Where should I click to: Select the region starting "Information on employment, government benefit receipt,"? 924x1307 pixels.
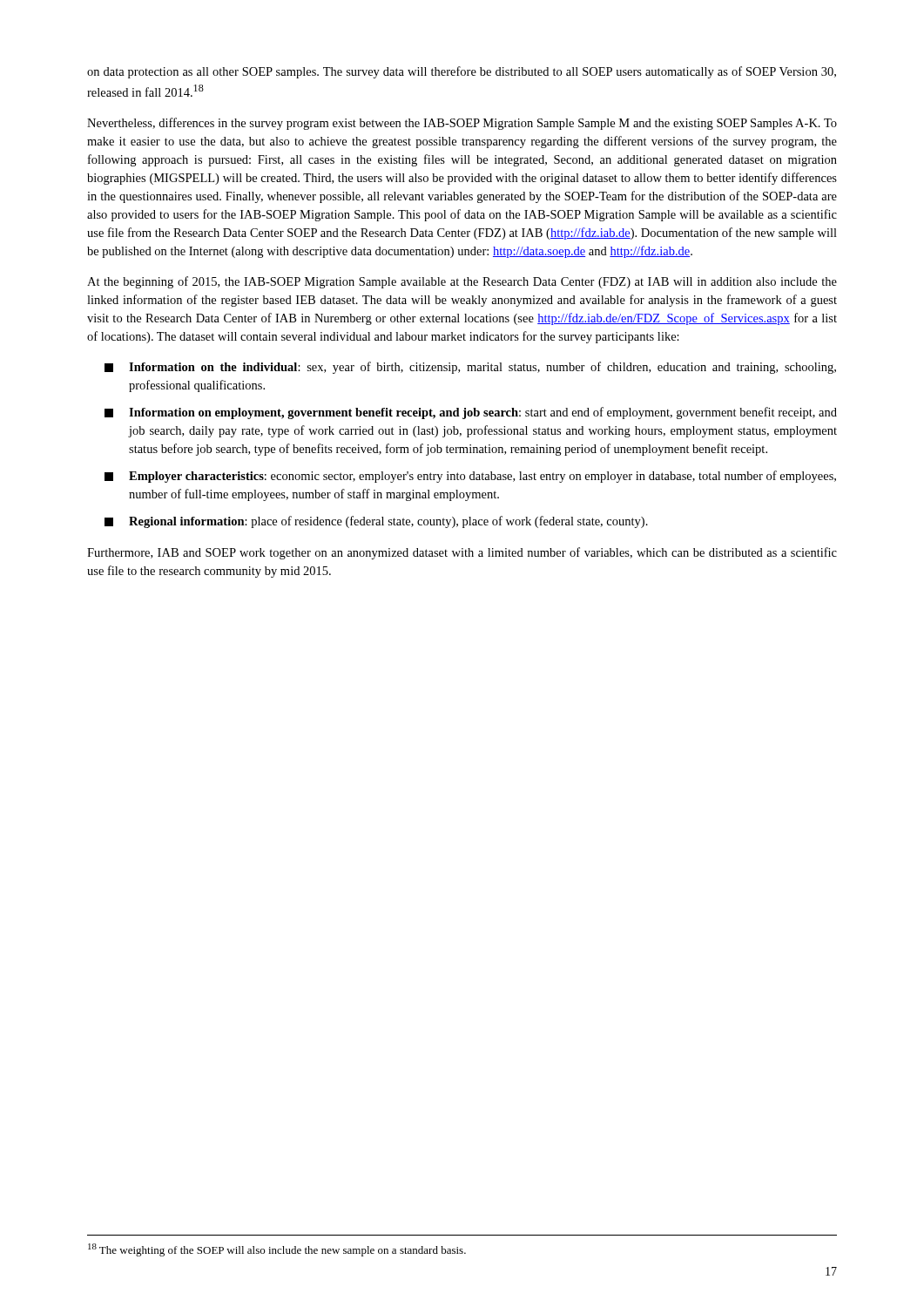tap(471, 431)
